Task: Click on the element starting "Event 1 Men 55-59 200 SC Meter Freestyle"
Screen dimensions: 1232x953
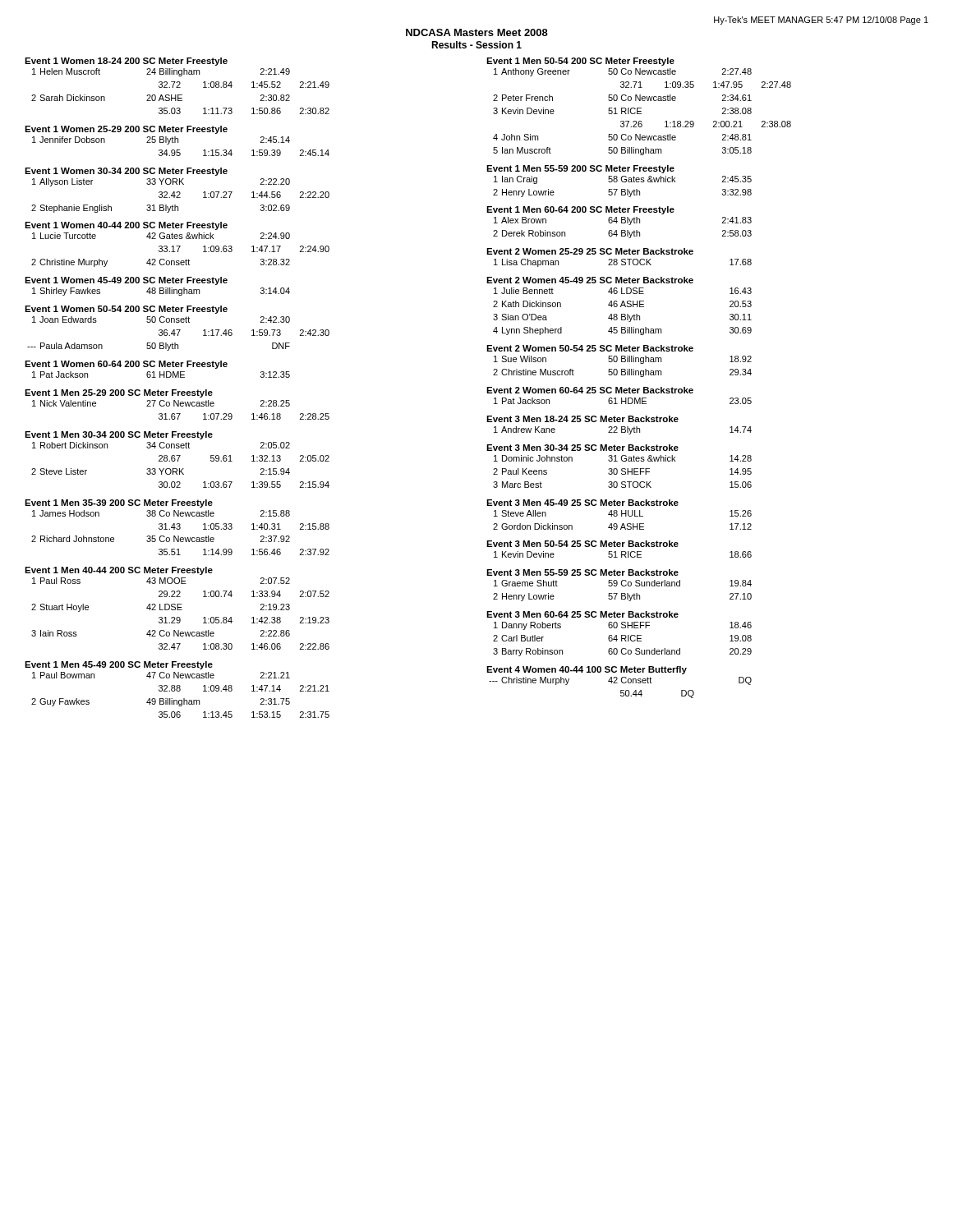Action: pos(580,168)
